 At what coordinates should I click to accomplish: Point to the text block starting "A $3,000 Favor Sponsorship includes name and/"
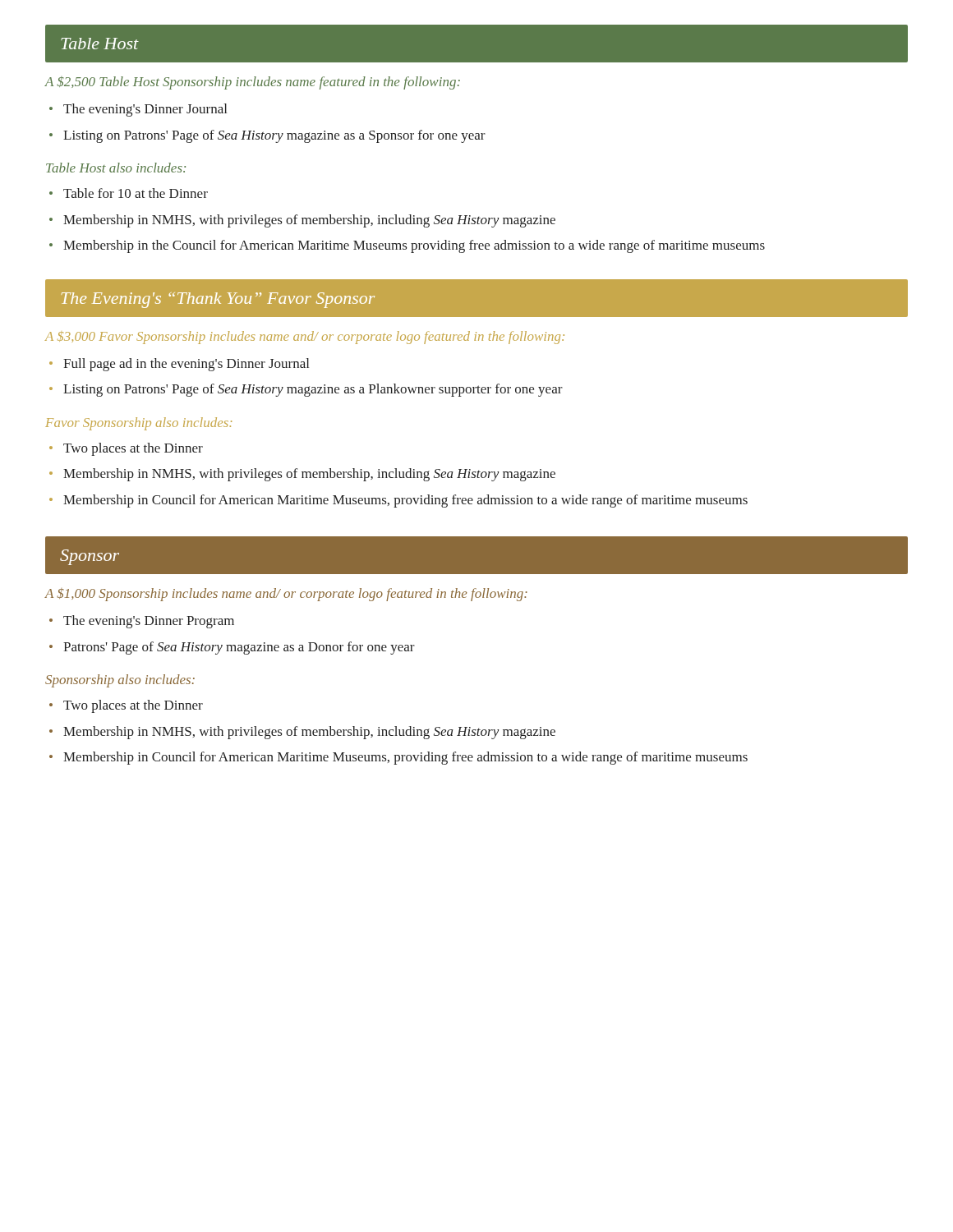[x=305, y=336]
